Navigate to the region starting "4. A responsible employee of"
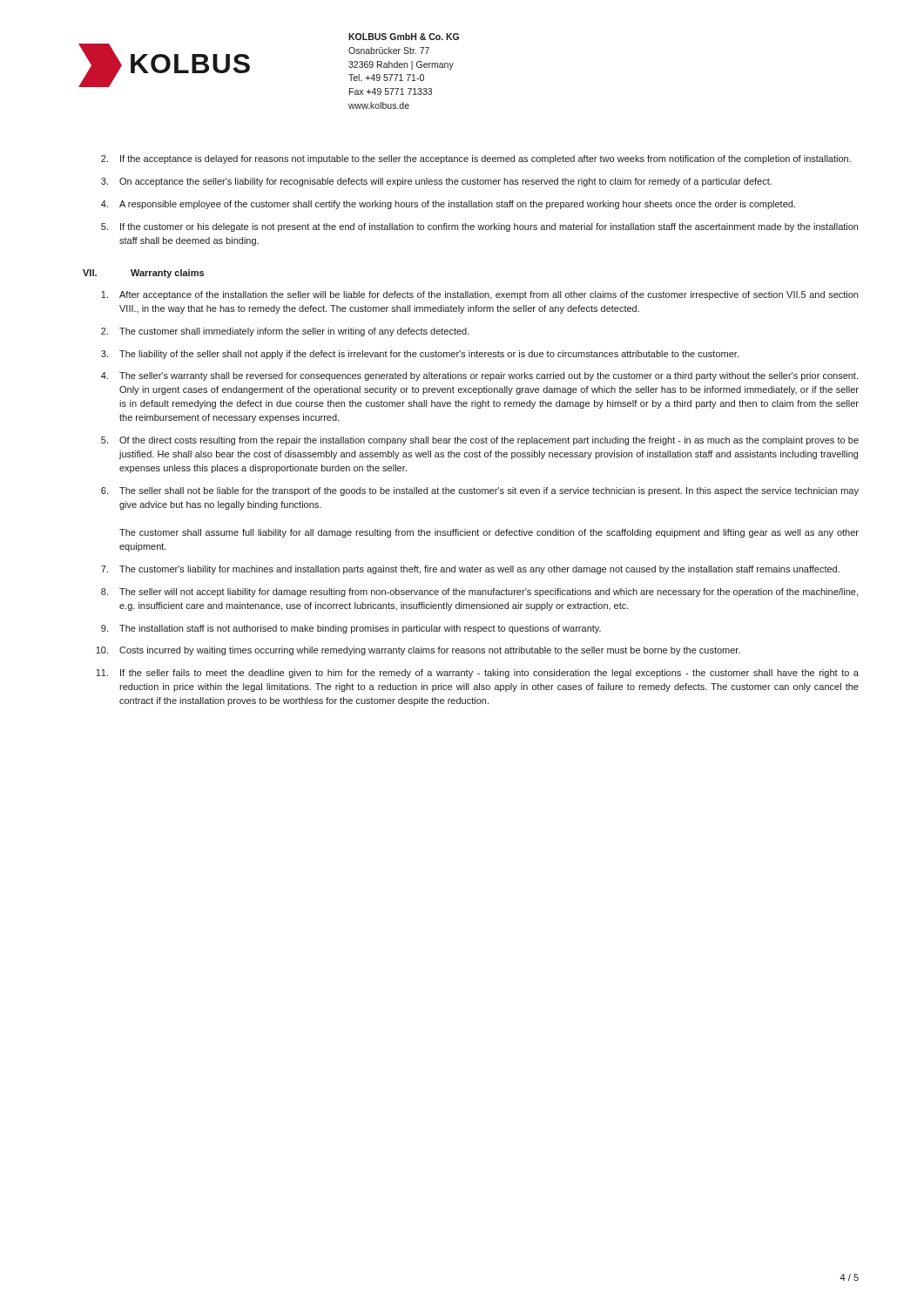This screenshot has width=924, height=1307. [471, 205]
